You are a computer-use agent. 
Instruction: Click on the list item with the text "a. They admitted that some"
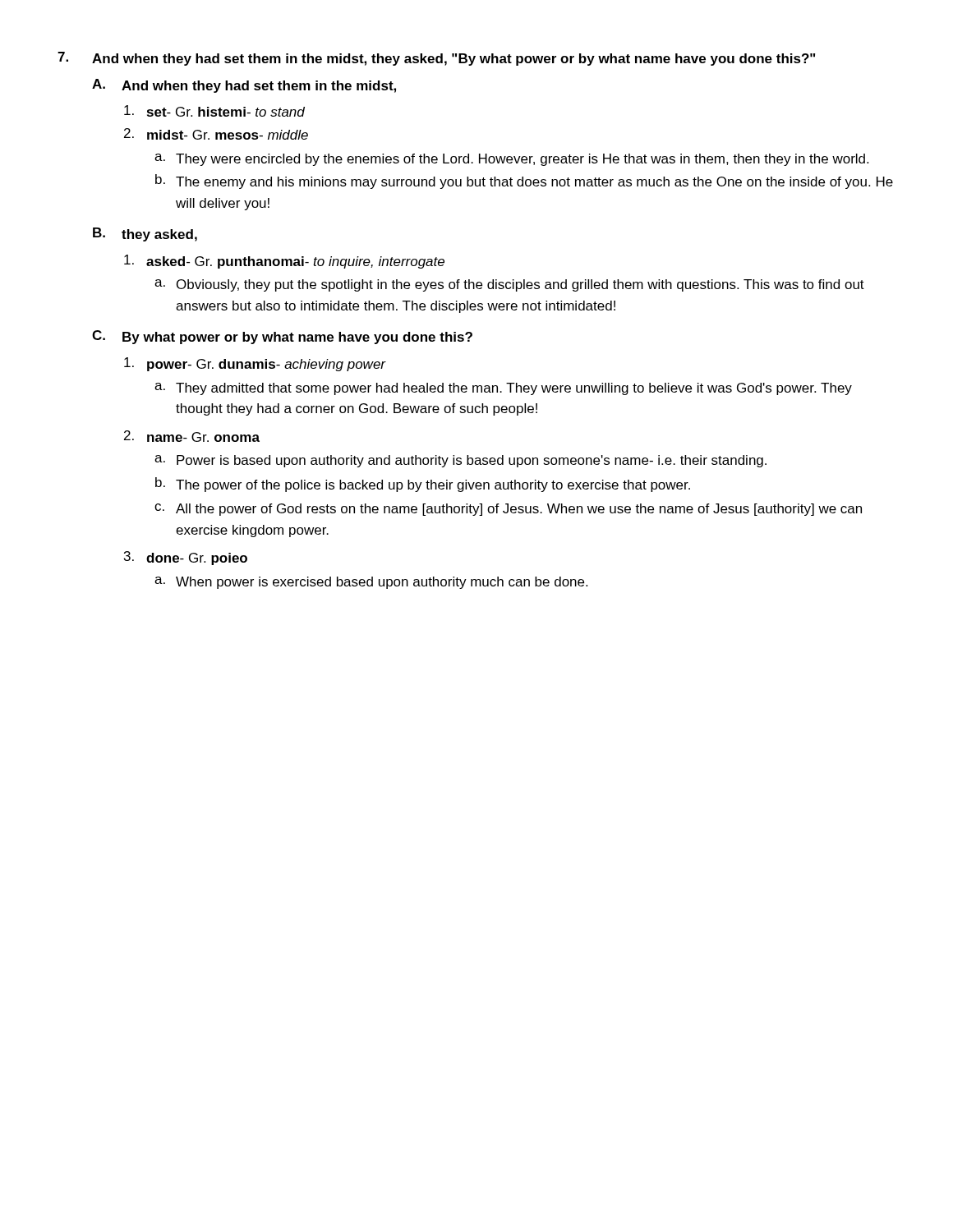[525, 398]
